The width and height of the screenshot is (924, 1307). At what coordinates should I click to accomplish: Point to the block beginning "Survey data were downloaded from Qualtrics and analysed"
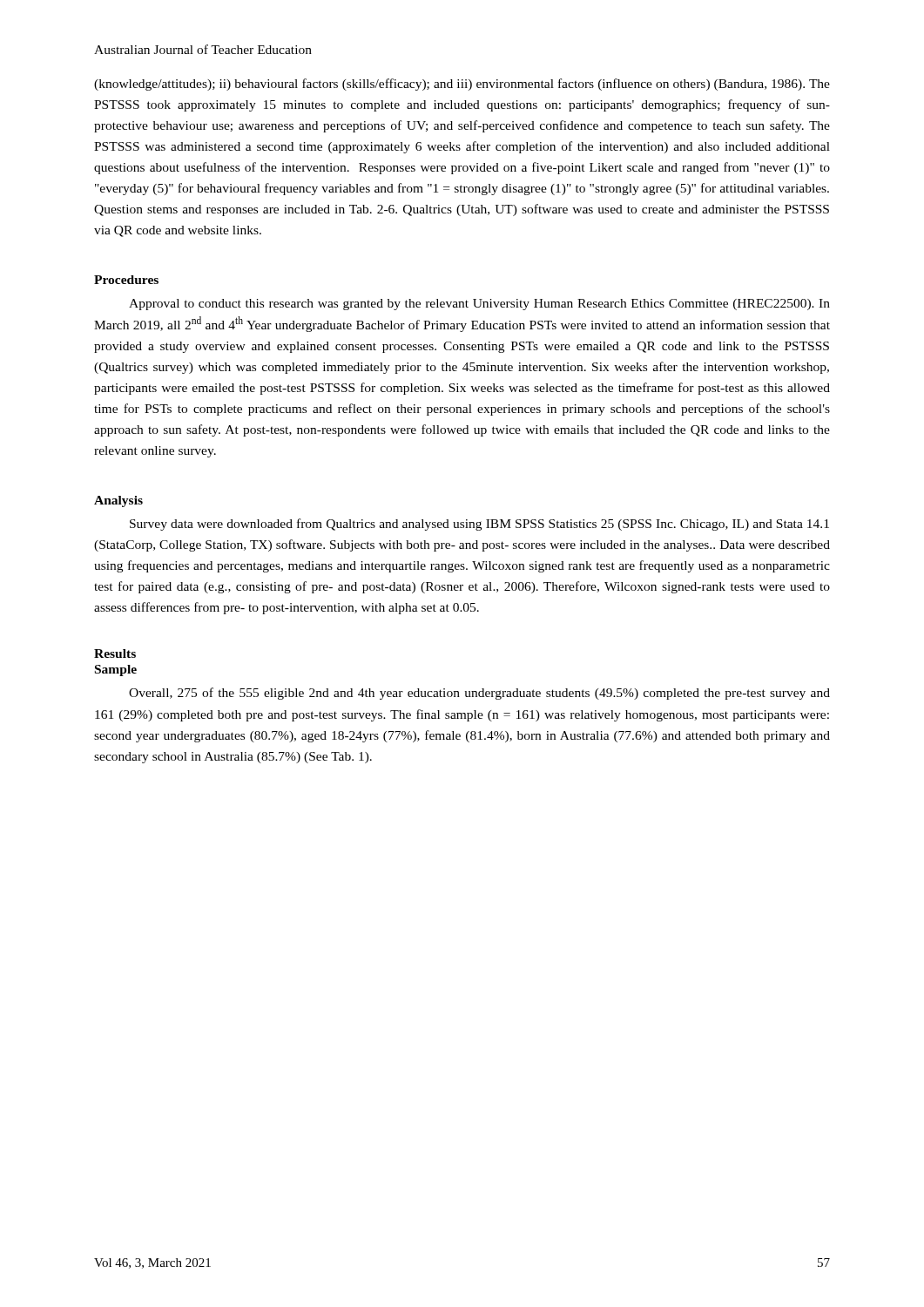pyautogui.click(x=462, y=565)
